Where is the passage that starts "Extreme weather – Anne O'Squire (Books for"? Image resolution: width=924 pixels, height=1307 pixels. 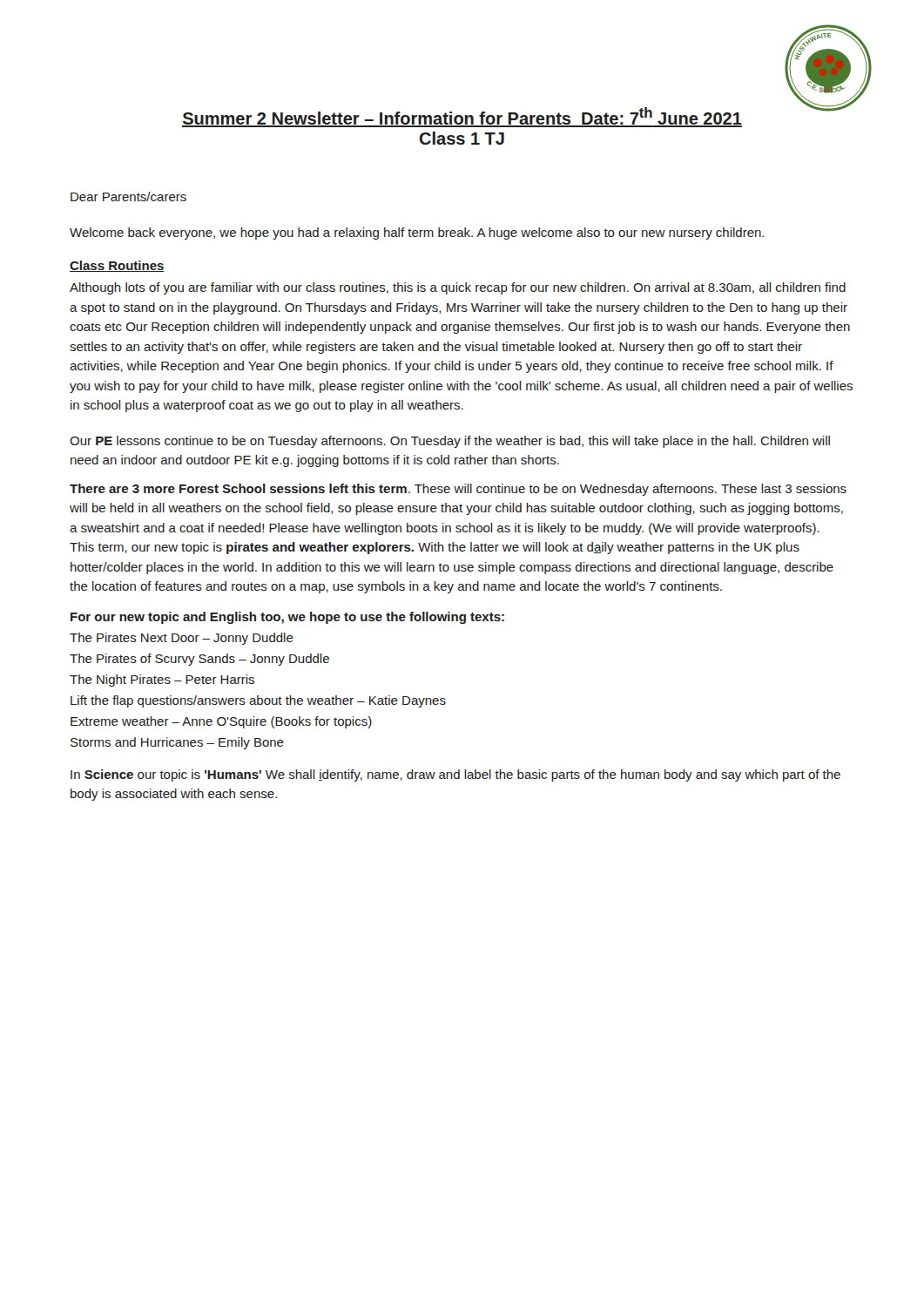[x=221, y=721]
